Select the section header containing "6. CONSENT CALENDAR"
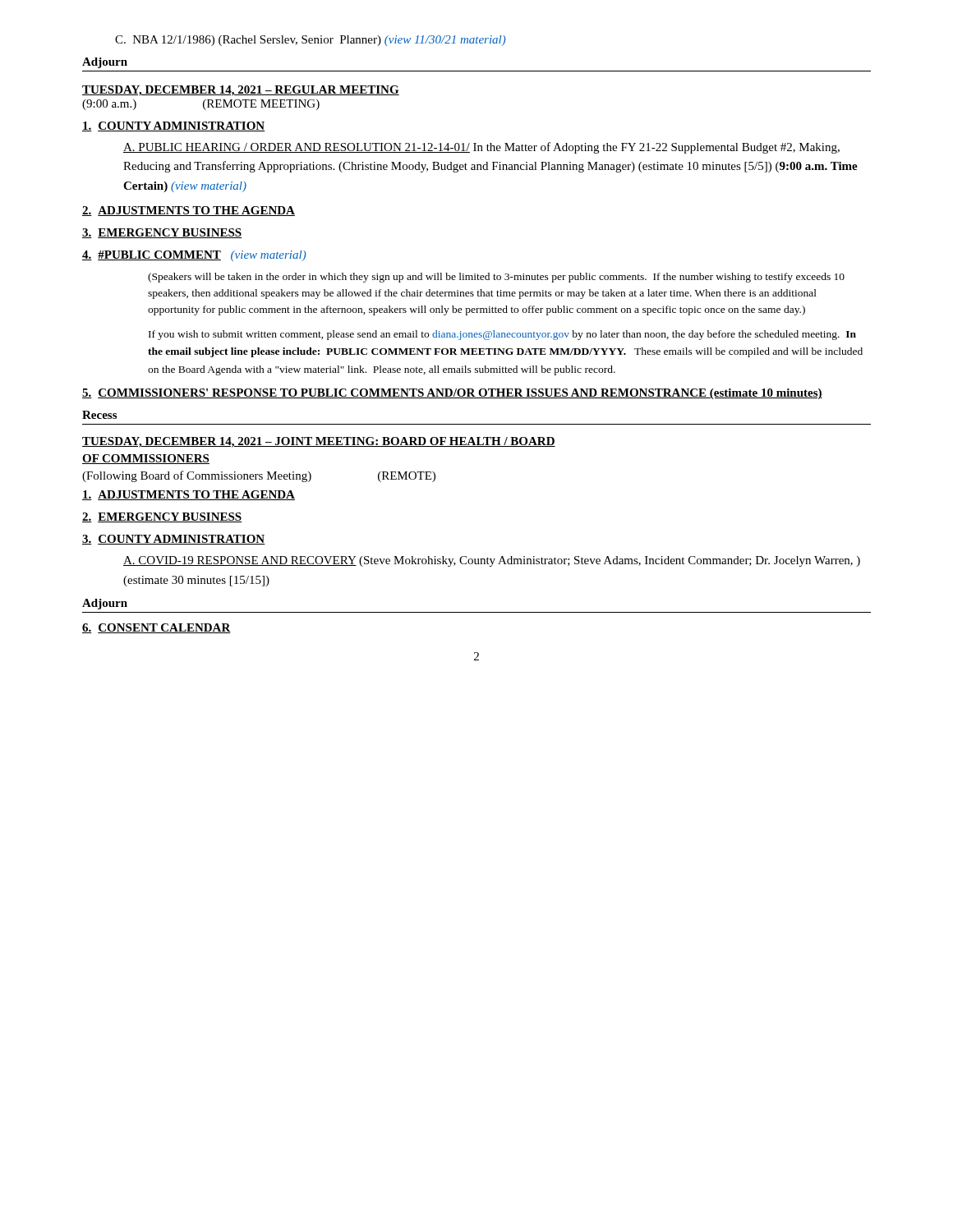 coord(156,628)
